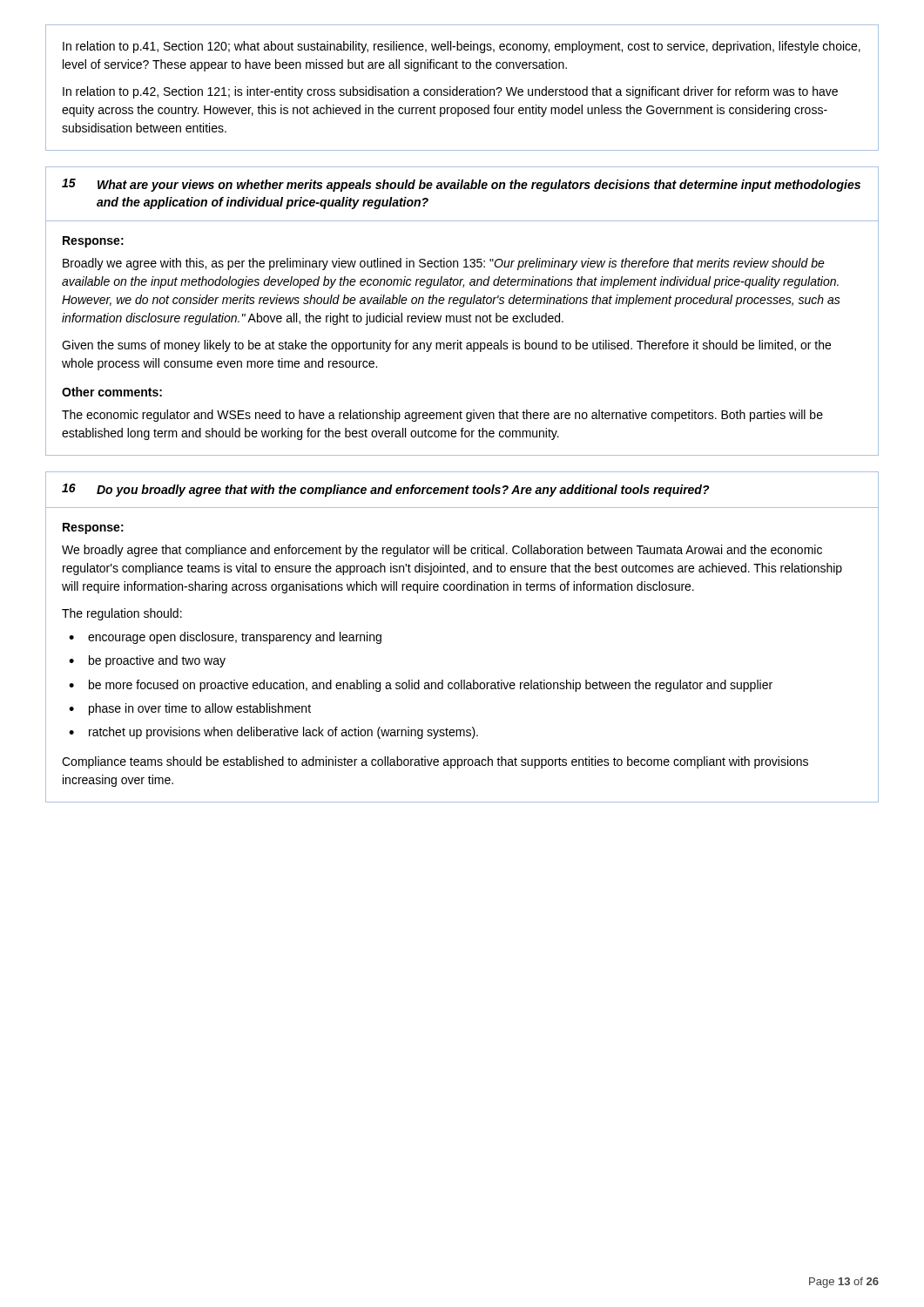Point to the passage starting "• ratchet up provisions when"
The width and height of the screenshot is (924, 1307).
coord(270,734)
